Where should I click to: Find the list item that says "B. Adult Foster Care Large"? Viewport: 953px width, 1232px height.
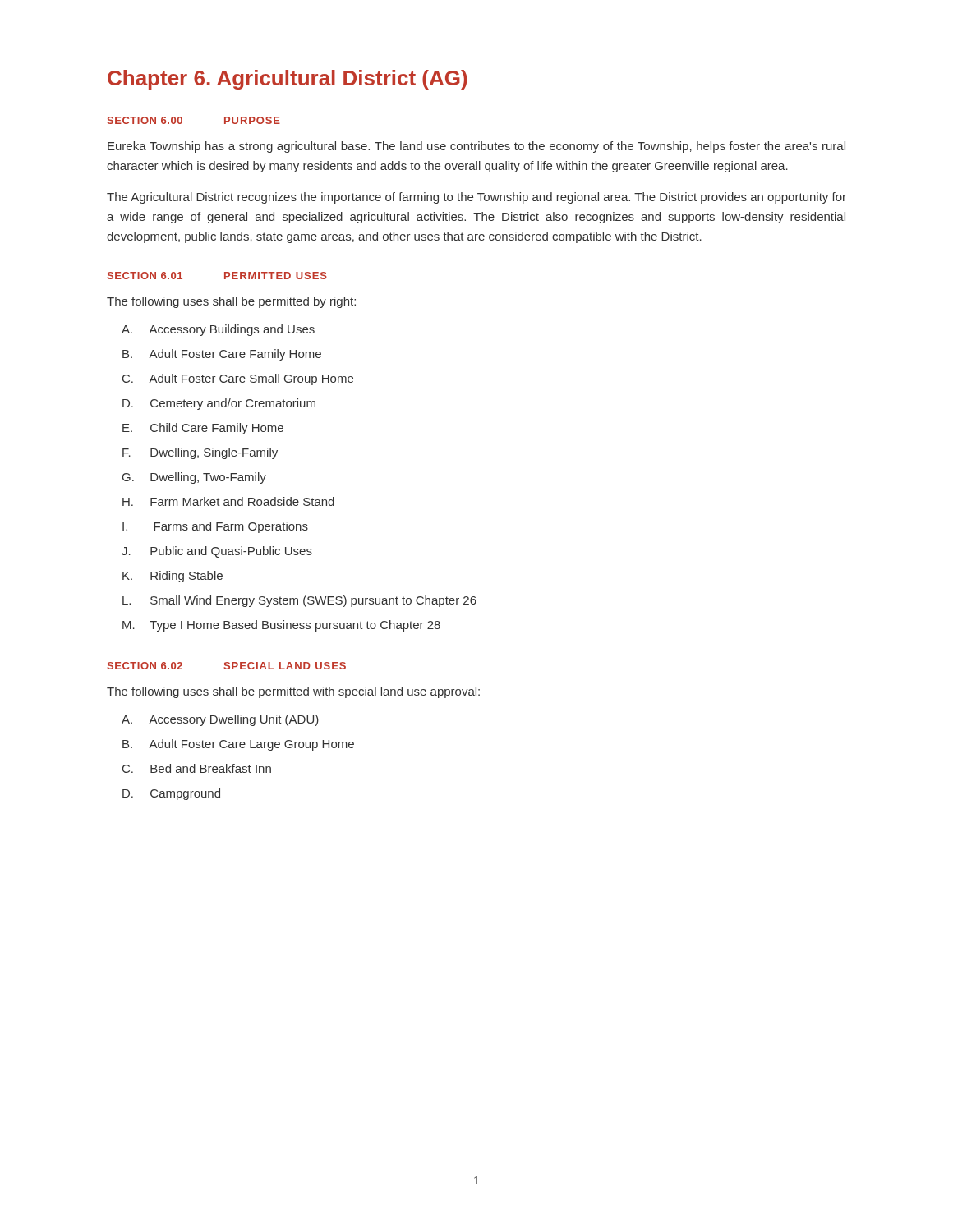pyautogui.click(x=238, y=744)
